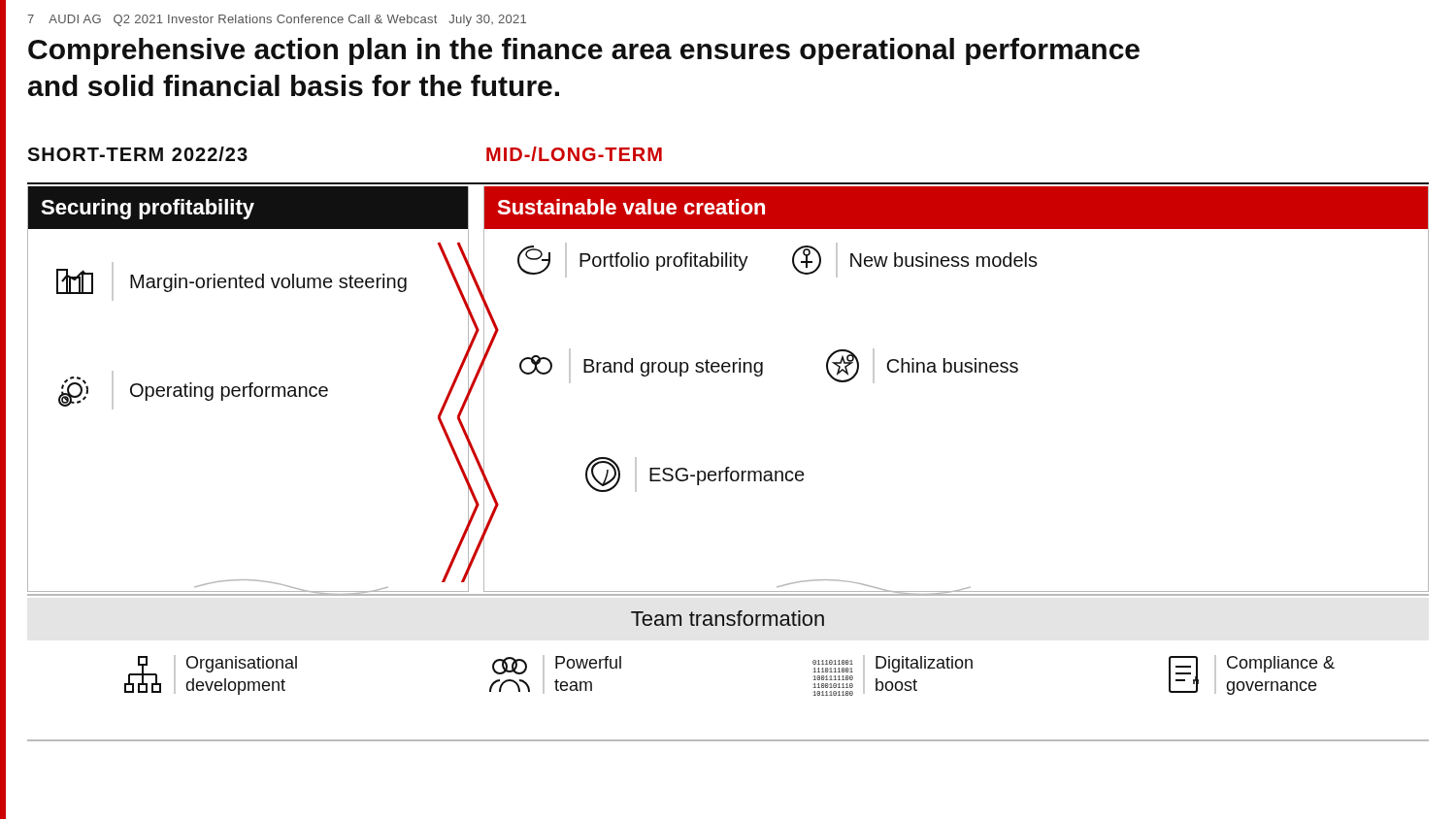
Task: Point to the region starting "Portfolio profitability New business"
Action: [776, 260]
